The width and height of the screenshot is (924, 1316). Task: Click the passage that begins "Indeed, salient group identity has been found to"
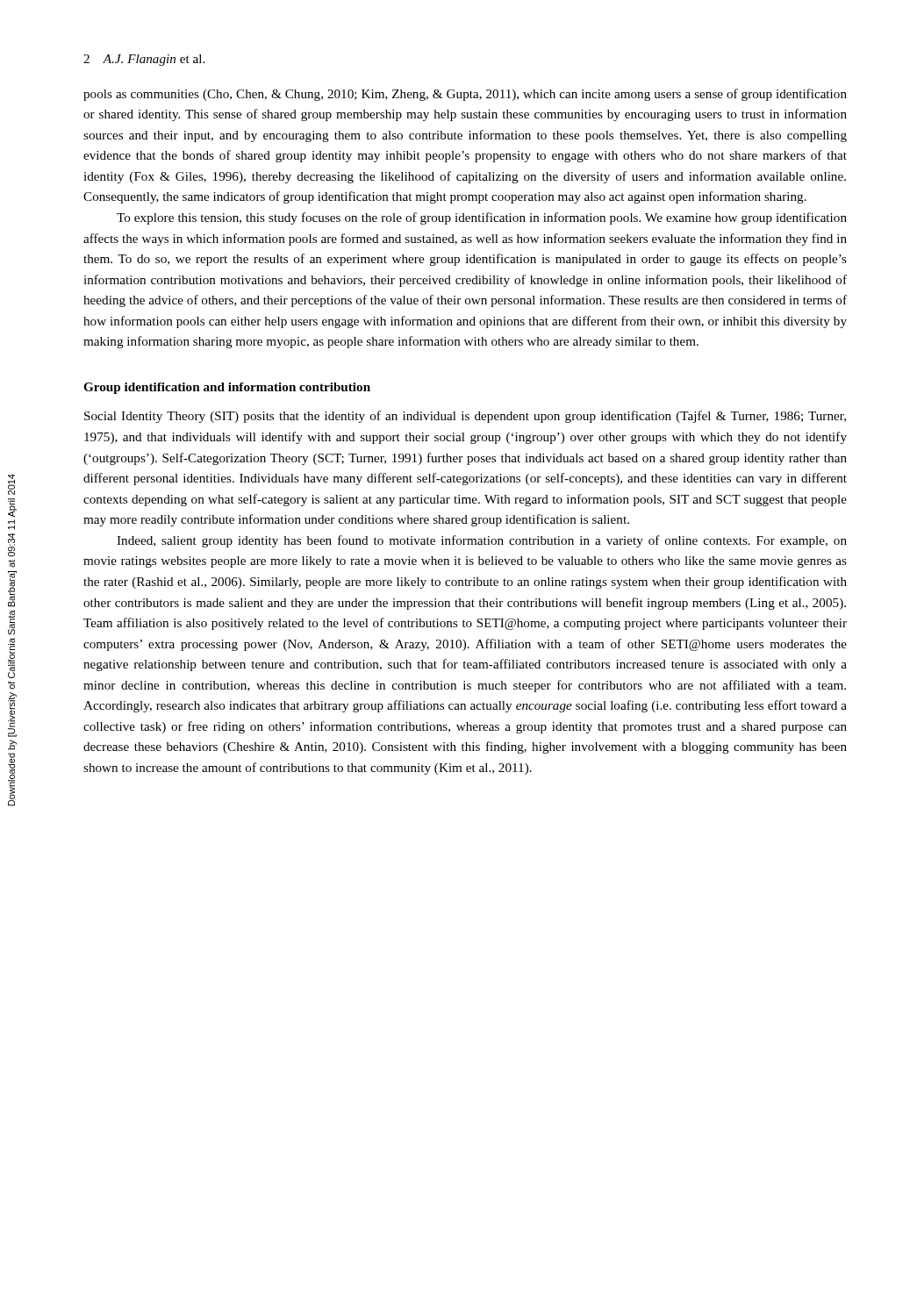(x=465, y=654)
